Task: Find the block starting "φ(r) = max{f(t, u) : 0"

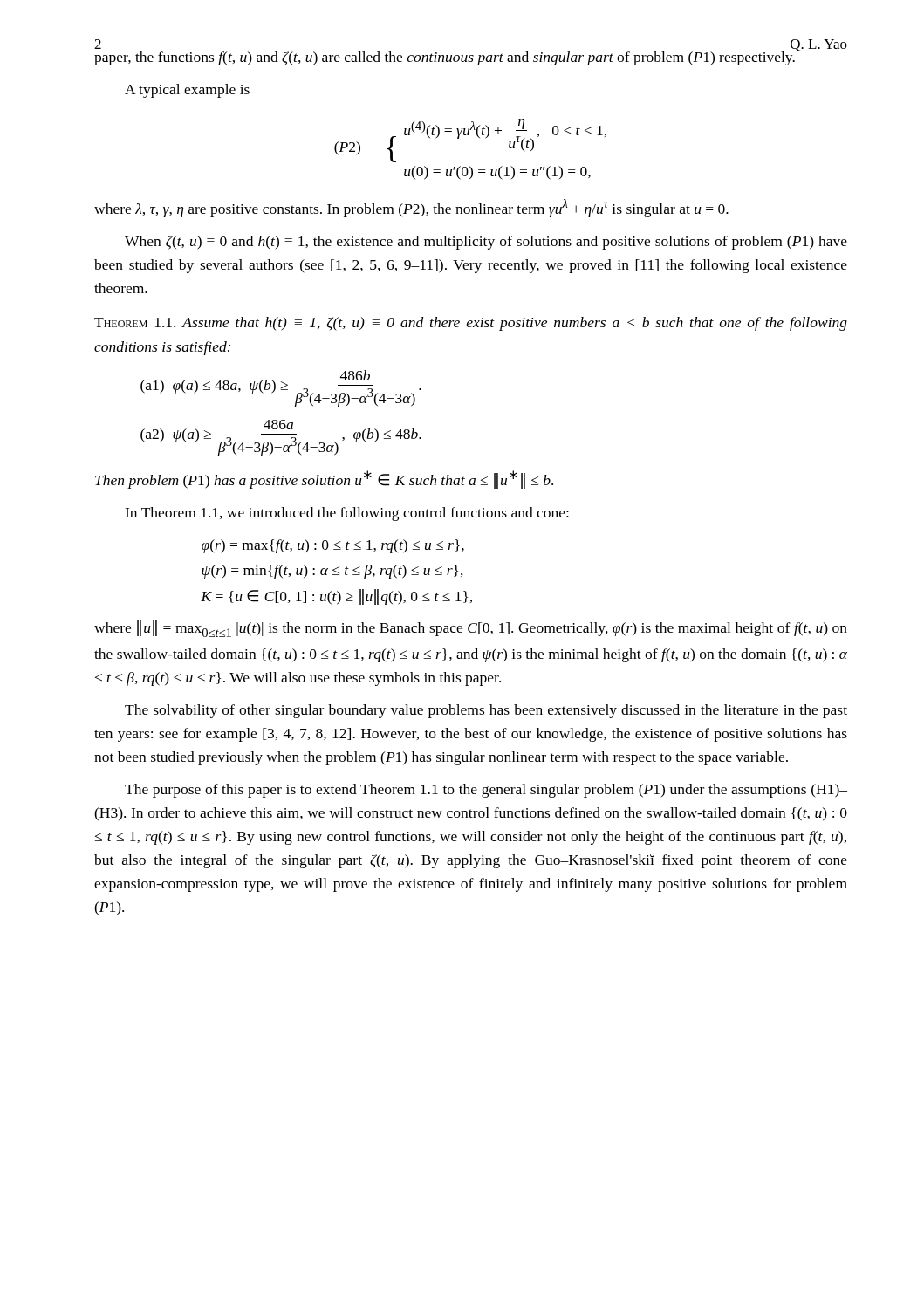Action: pos(333,546)
